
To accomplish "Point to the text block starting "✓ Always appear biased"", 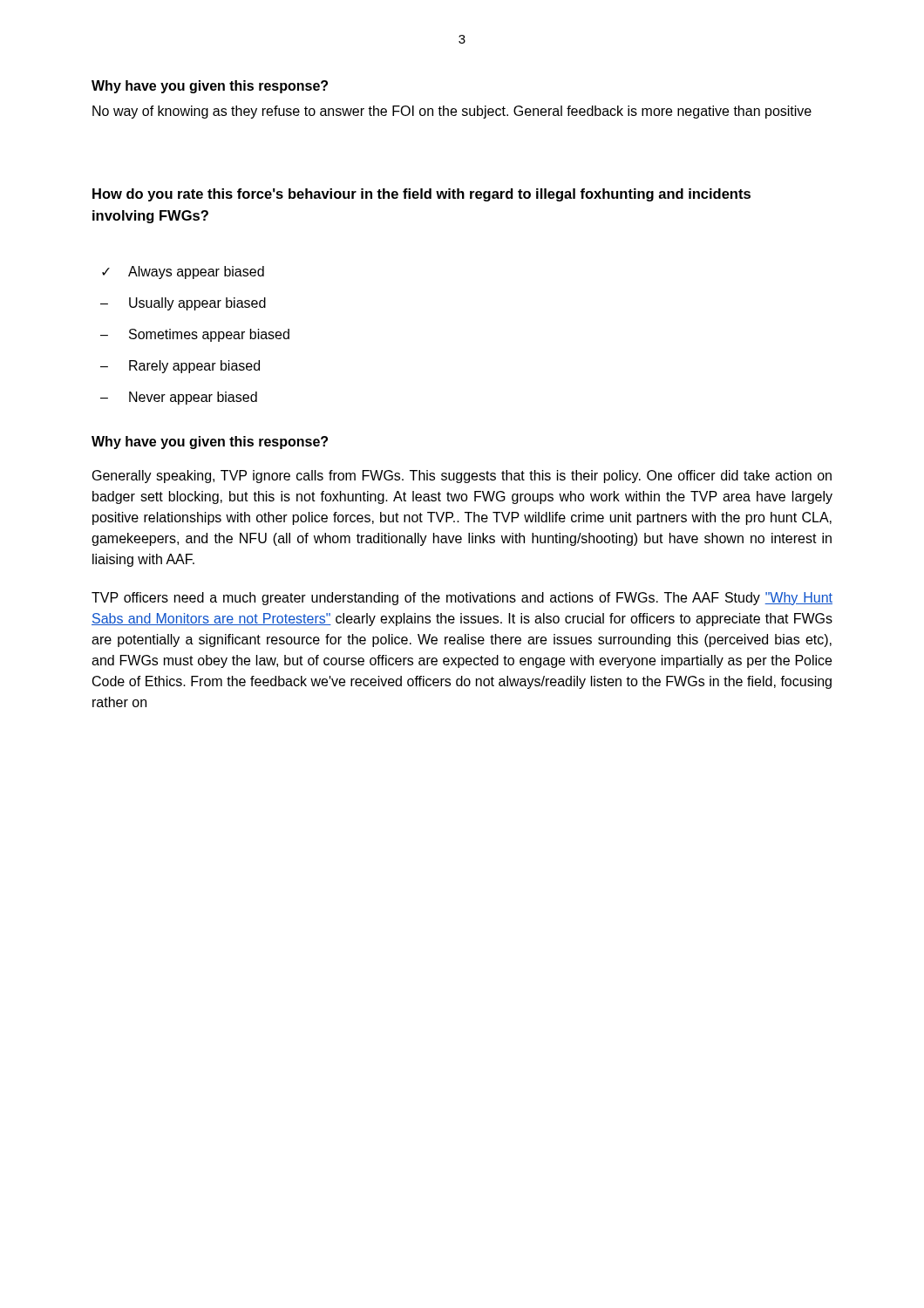I will 182,272.
